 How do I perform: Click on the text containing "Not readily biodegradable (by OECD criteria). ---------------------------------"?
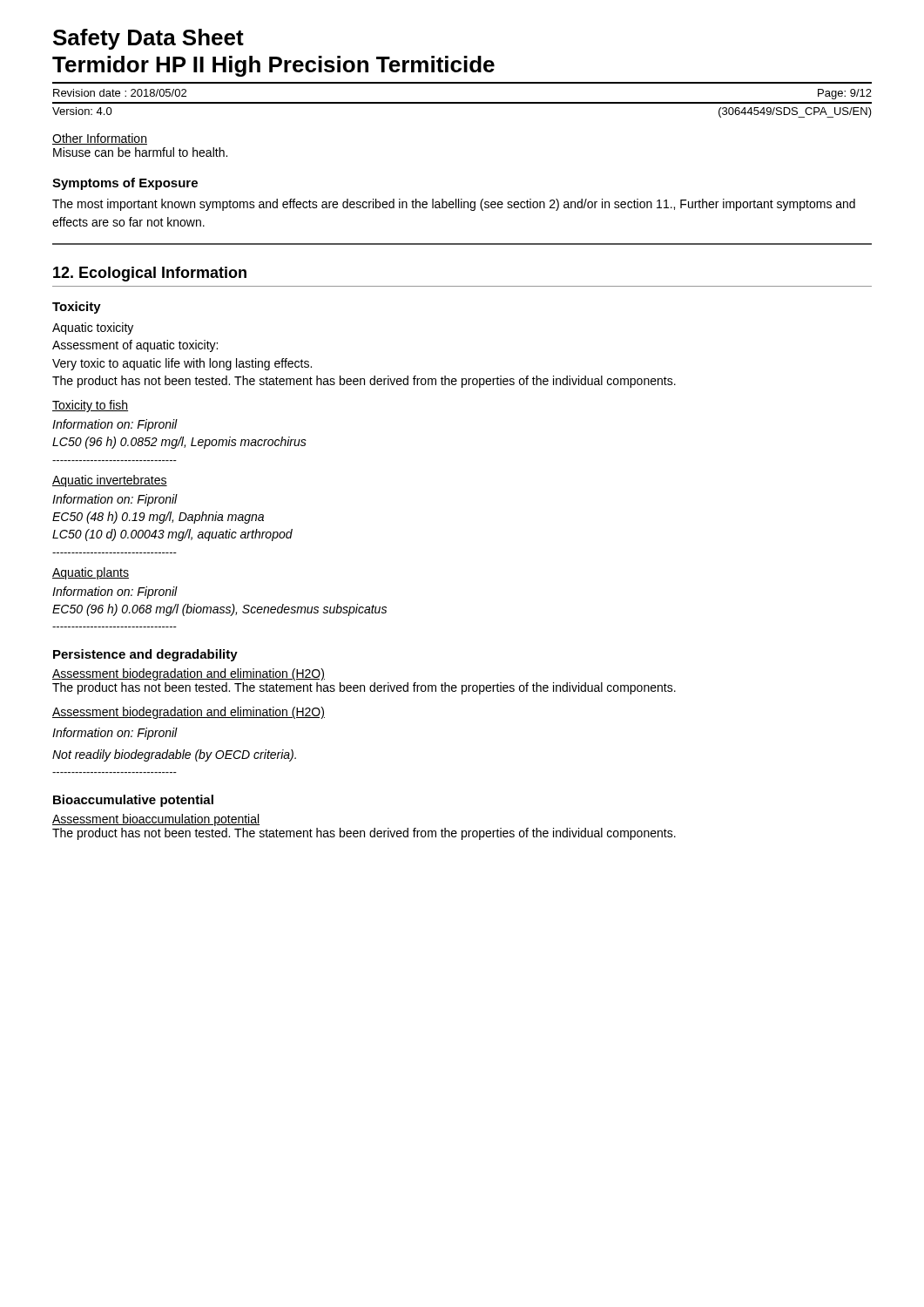pyautogui.click(x=174, y=755)
